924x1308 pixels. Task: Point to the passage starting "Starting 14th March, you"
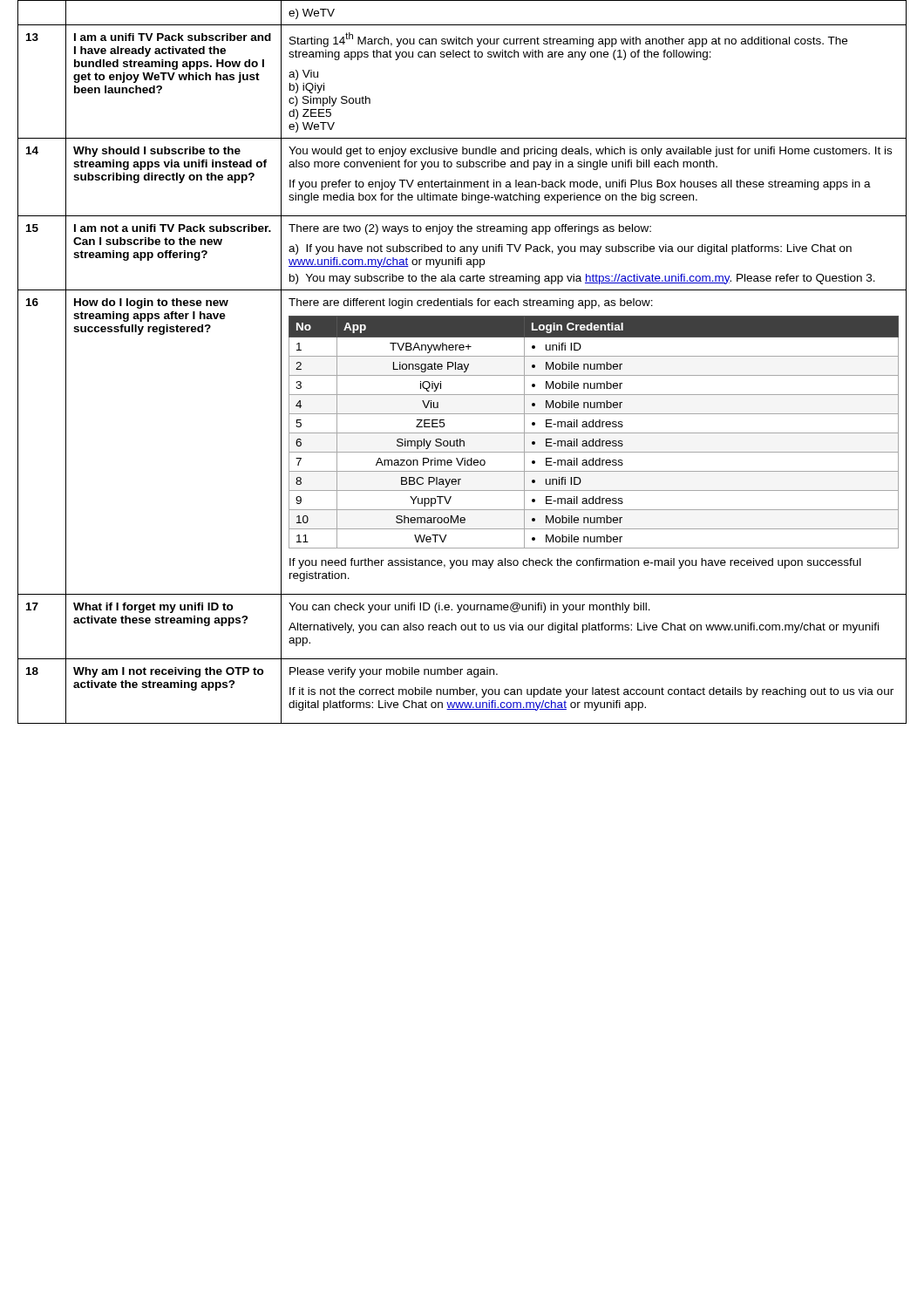click(594, 45)
